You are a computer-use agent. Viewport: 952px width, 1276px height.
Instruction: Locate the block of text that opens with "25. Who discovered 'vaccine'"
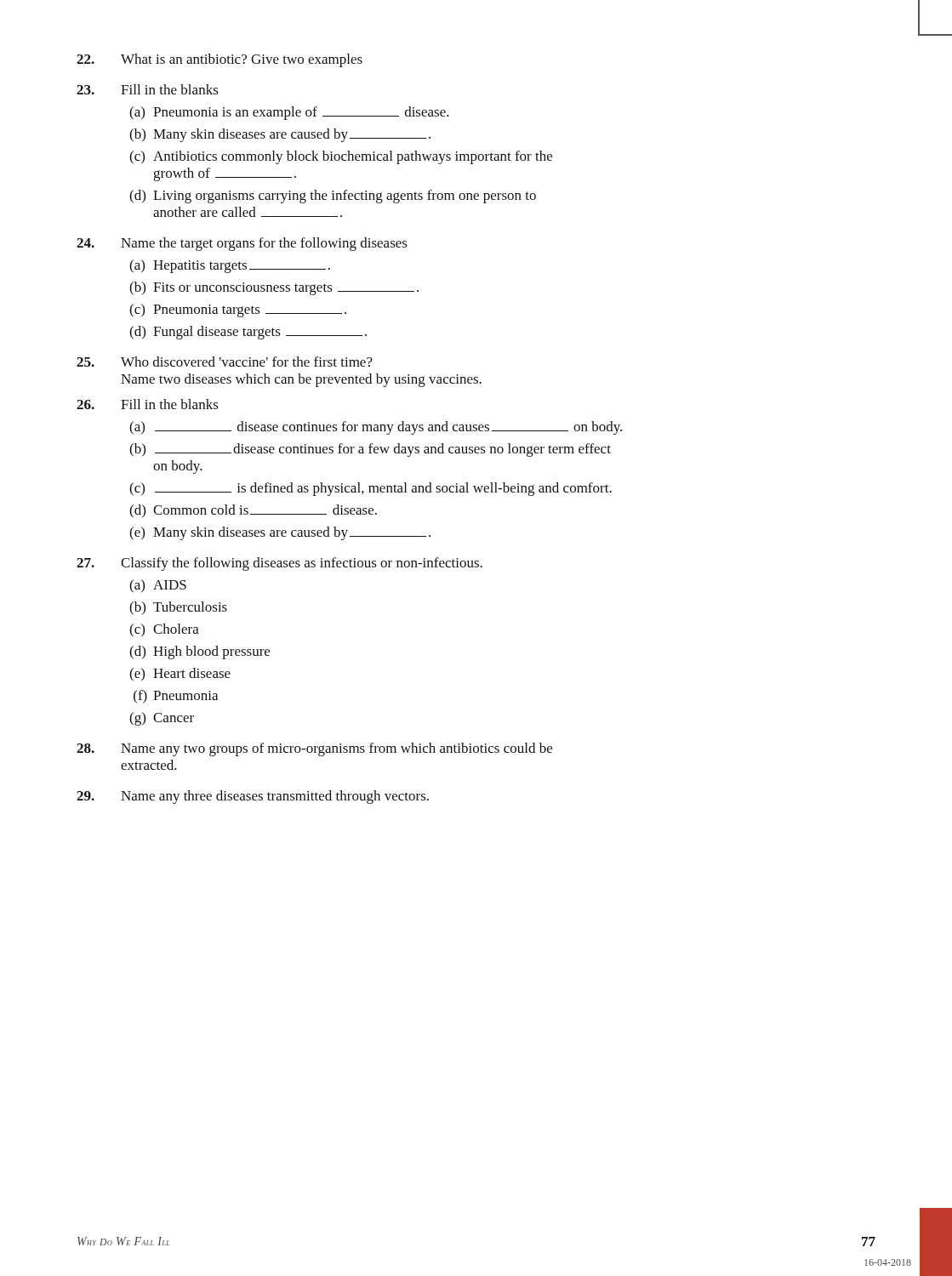point(476,371)
